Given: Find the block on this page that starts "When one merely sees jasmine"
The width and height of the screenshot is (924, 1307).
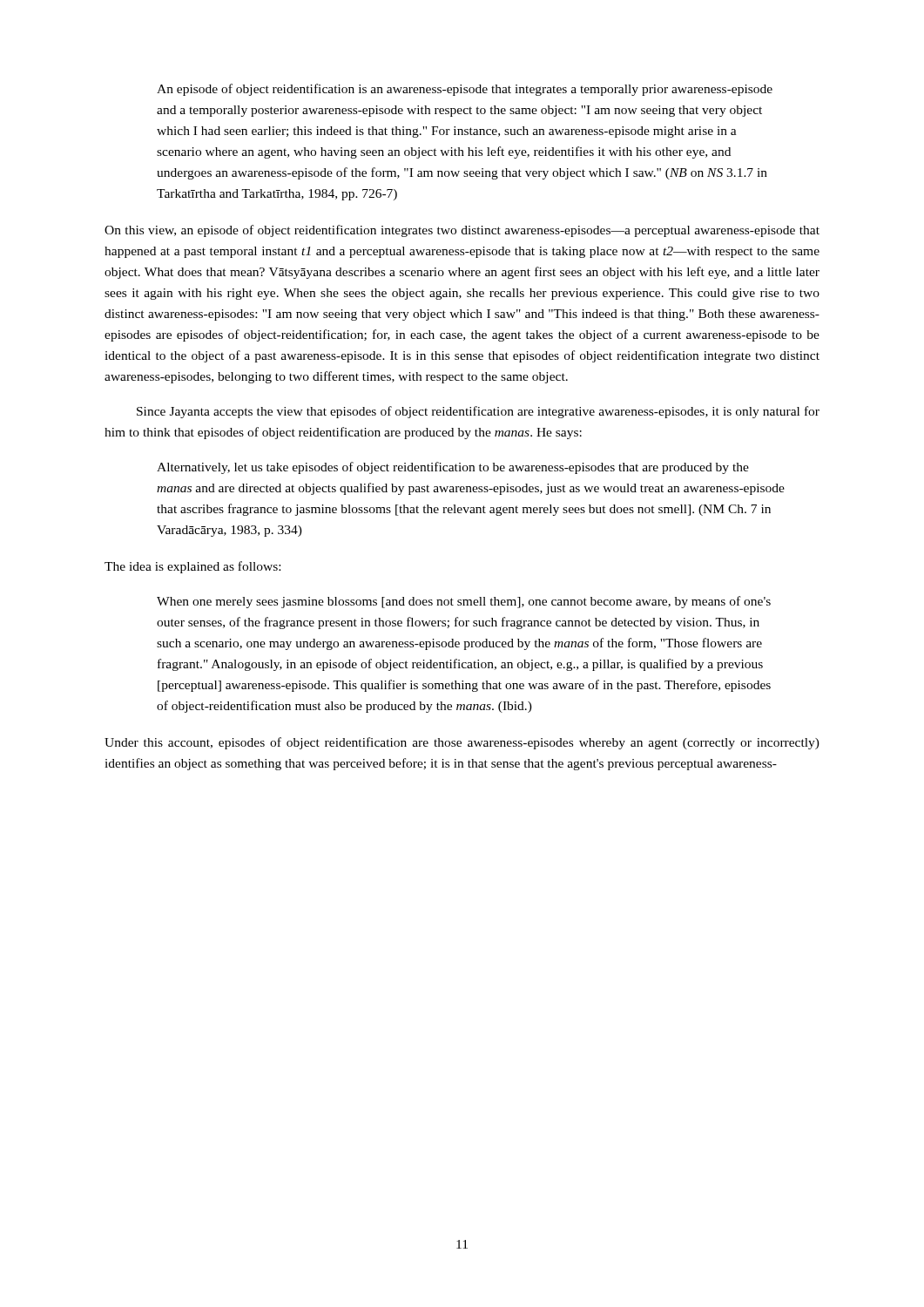Looking at the screenshot, I should (471, 654).
